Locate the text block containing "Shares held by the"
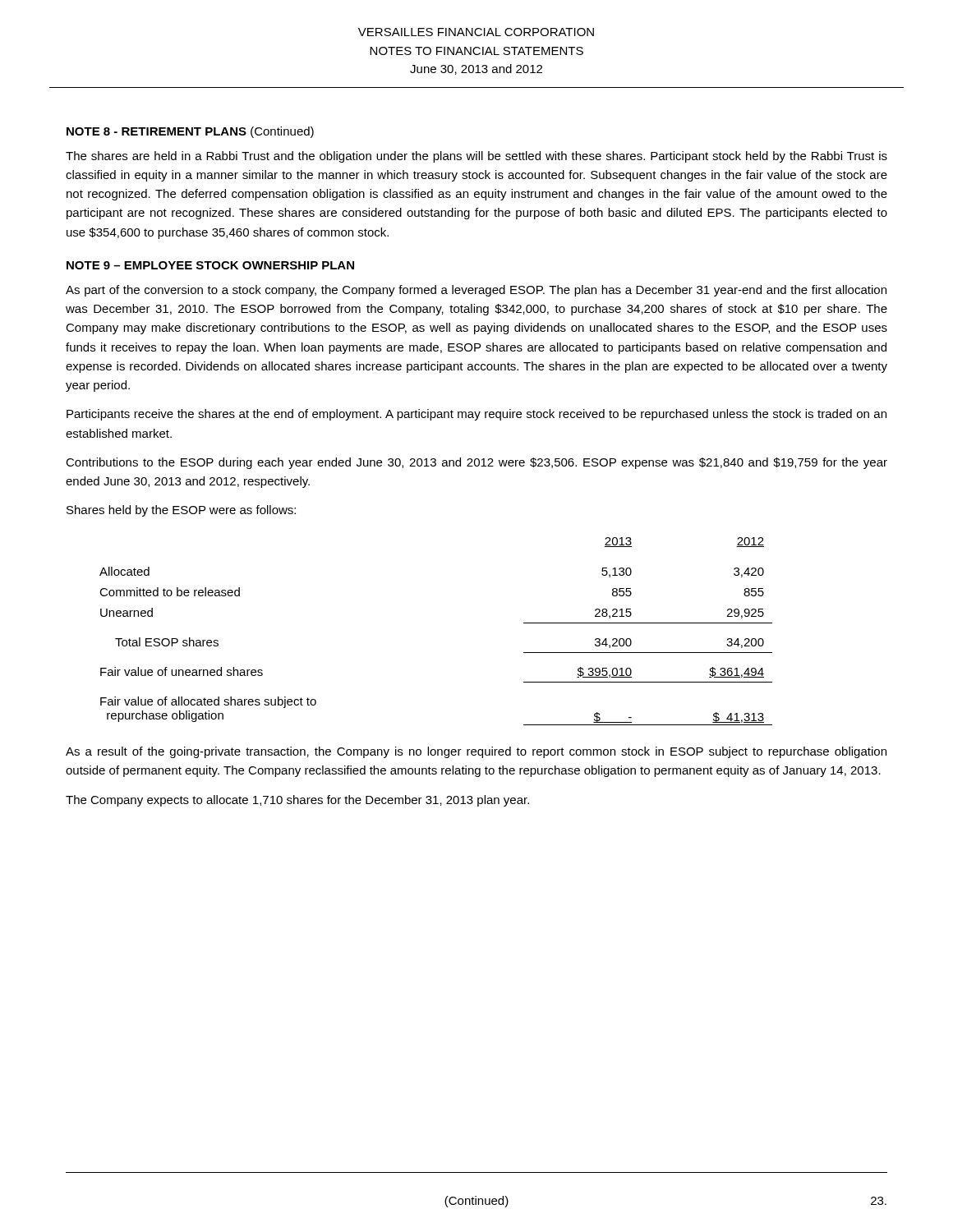 pos(181,510)
